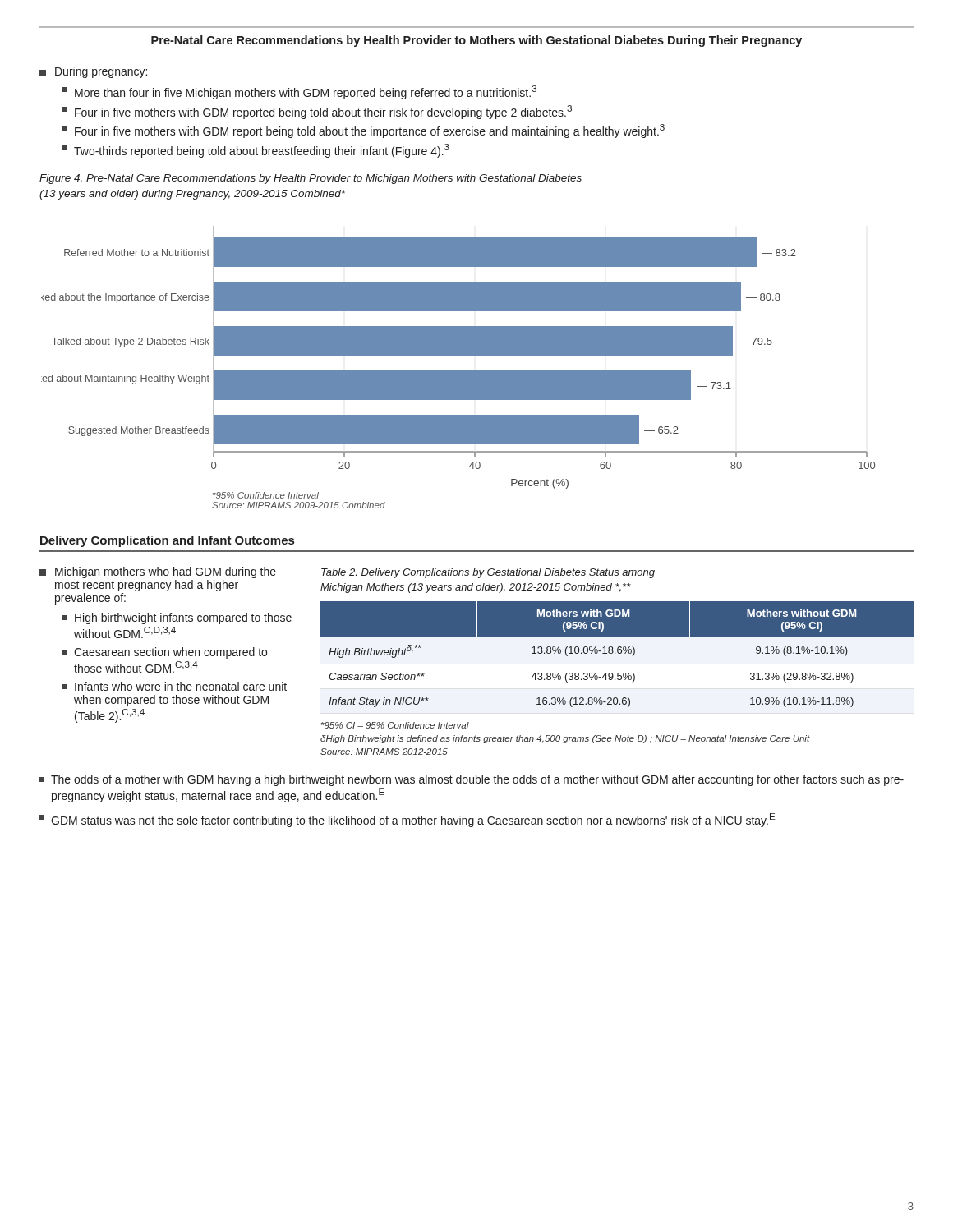The width and height of the screenshot is (953, 1232).
Task: Find the text starting "Infants who were in the neonatal care unit"
Action: pos(178,701)
